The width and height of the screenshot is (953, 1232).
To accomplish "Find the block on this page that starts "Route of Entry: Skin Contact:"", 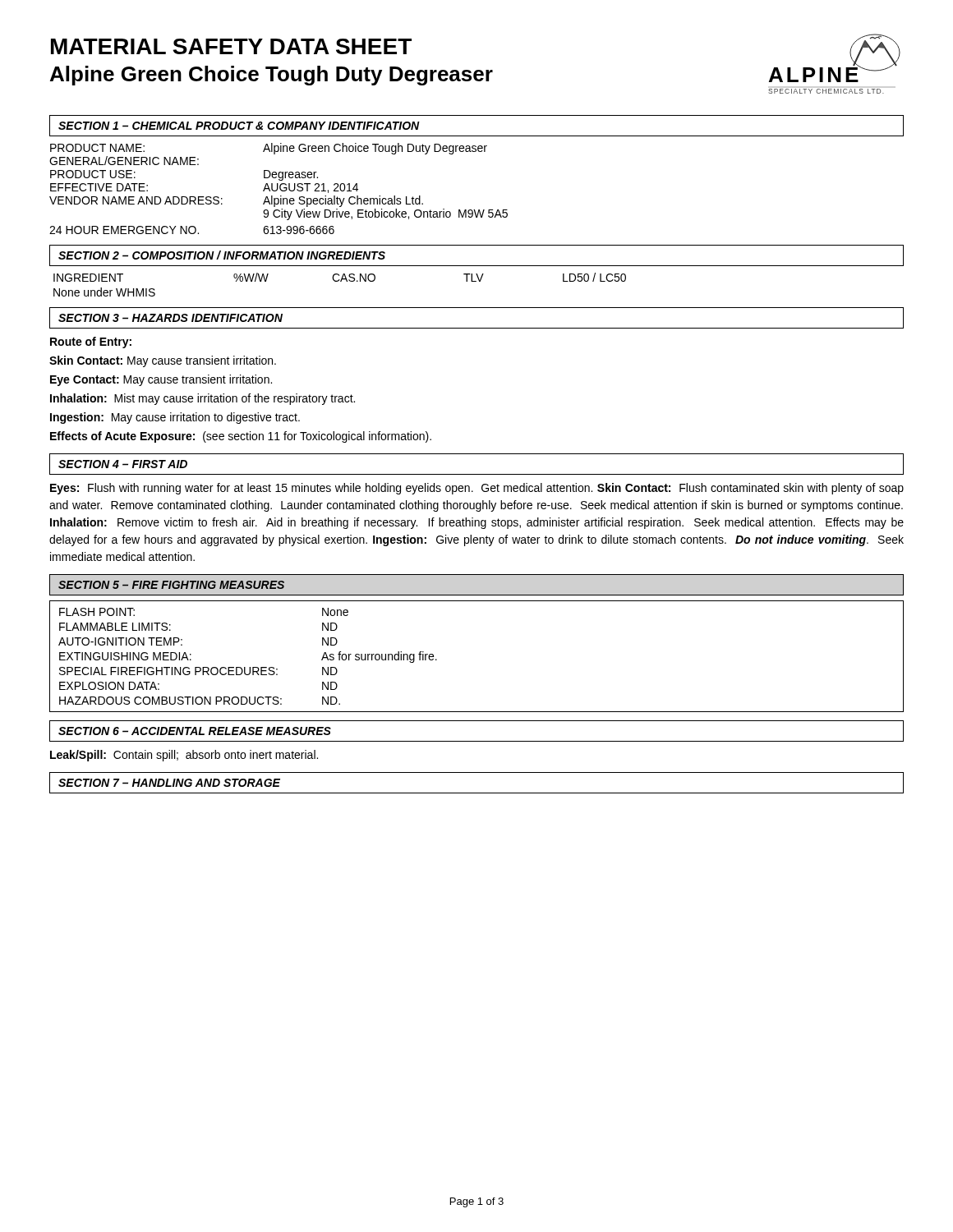I will (91, 342).
